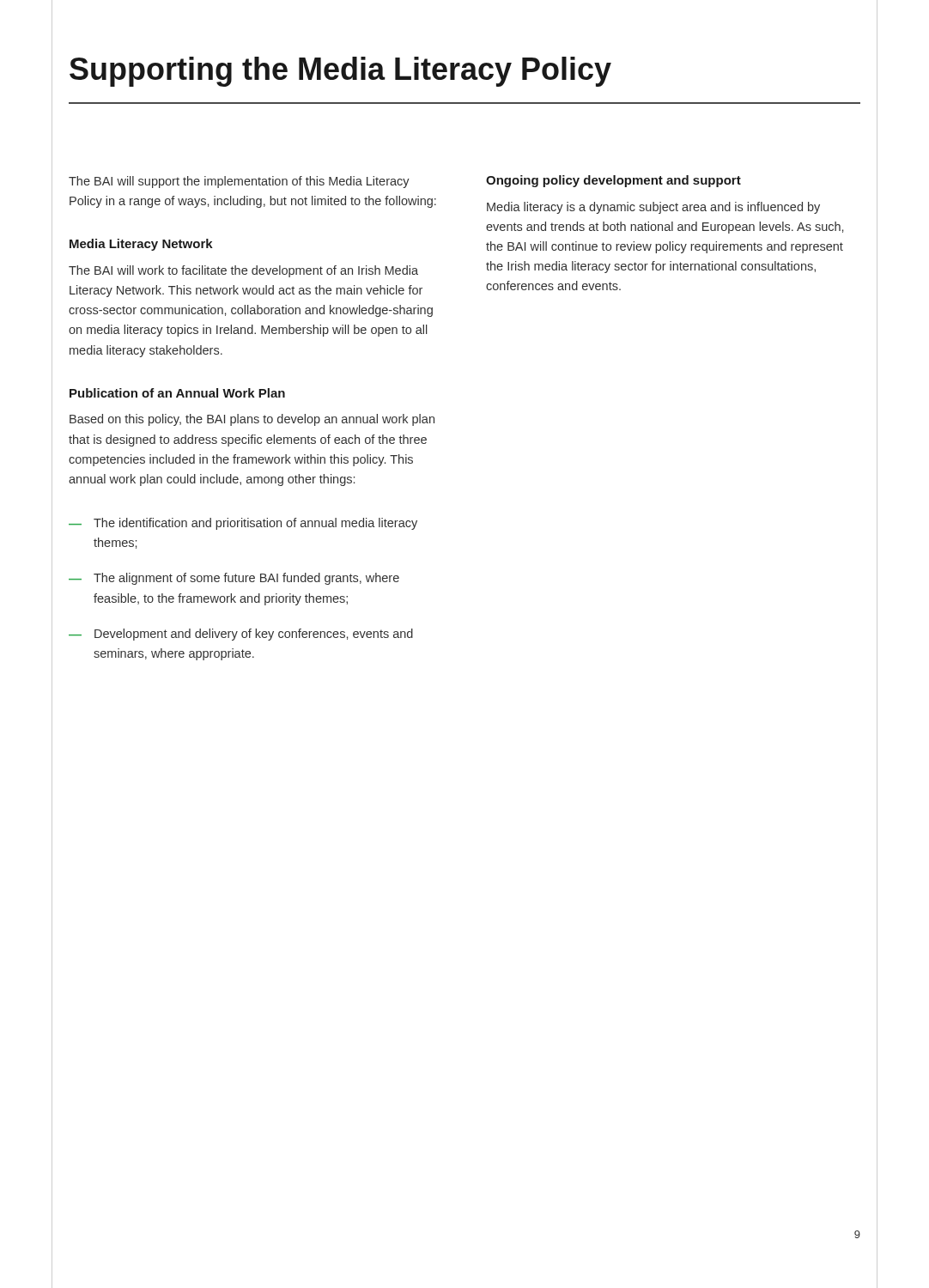Navigate to the block starting "Media Literacy Network"
The image size is (929, 1288).
click(x=141, y=245)
